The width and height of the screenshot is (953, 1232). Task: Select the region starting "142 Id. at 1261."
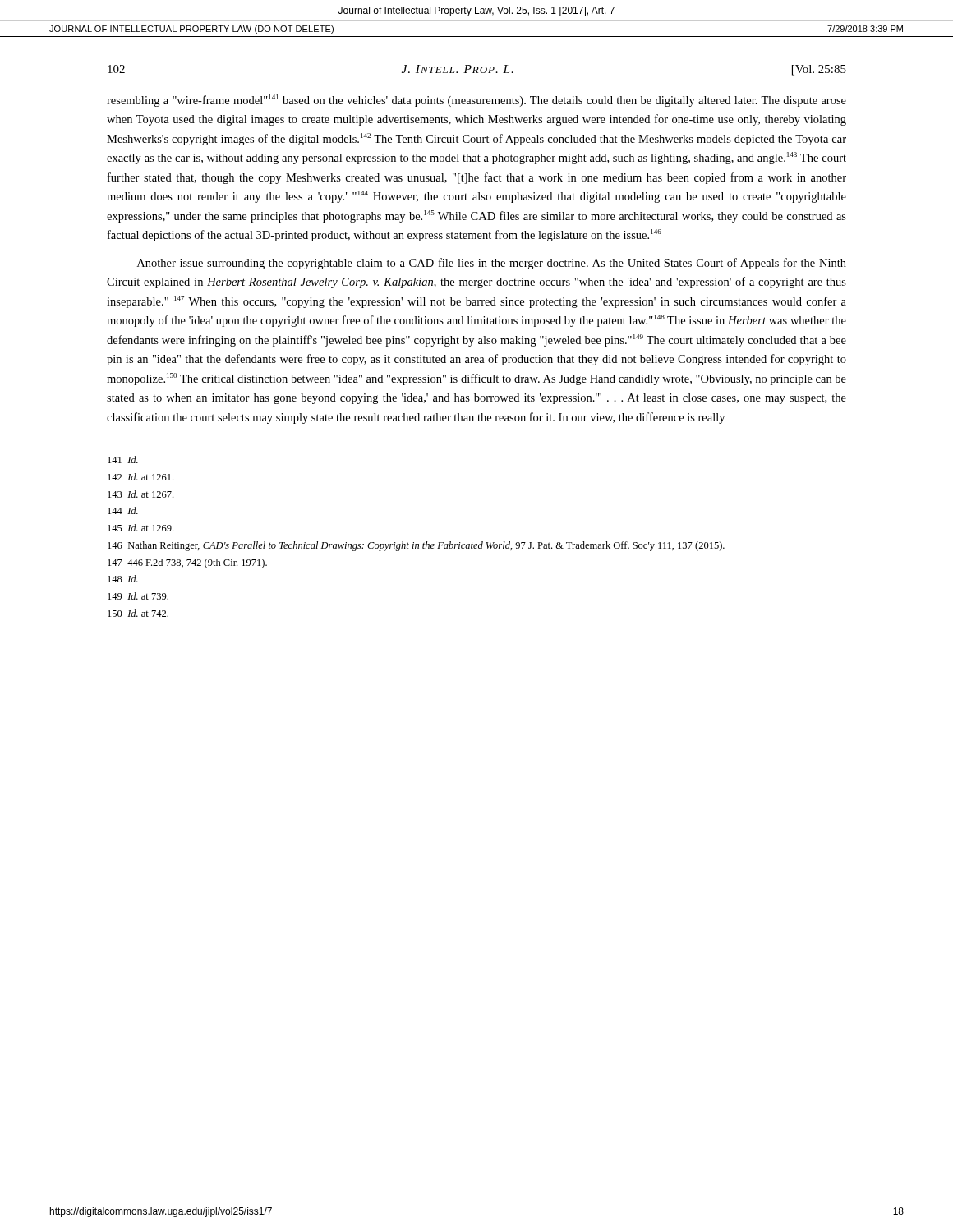click(141, 477)
